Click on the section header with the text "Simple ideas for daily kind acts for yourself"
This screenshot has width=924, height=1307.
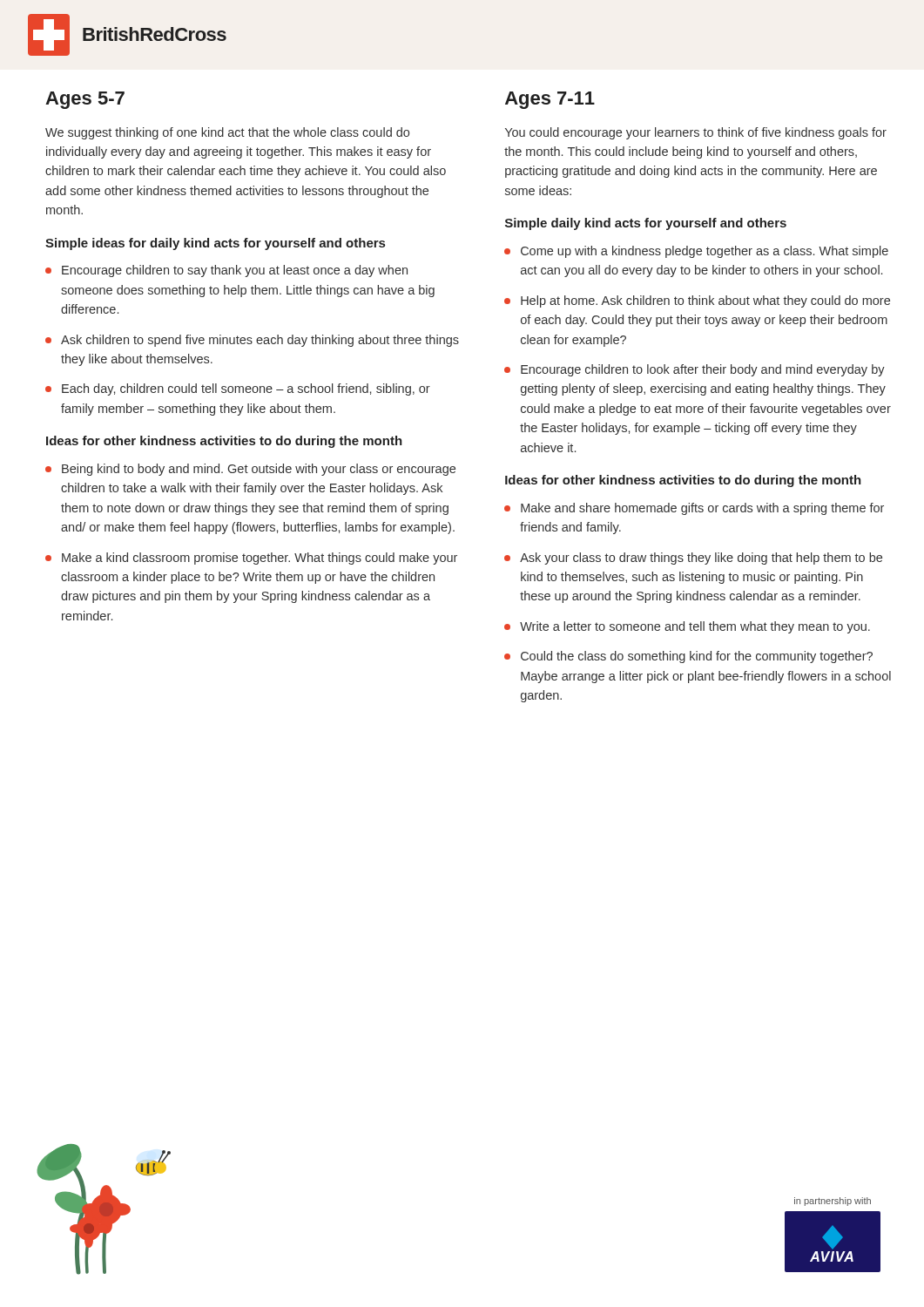pos(254,243)
